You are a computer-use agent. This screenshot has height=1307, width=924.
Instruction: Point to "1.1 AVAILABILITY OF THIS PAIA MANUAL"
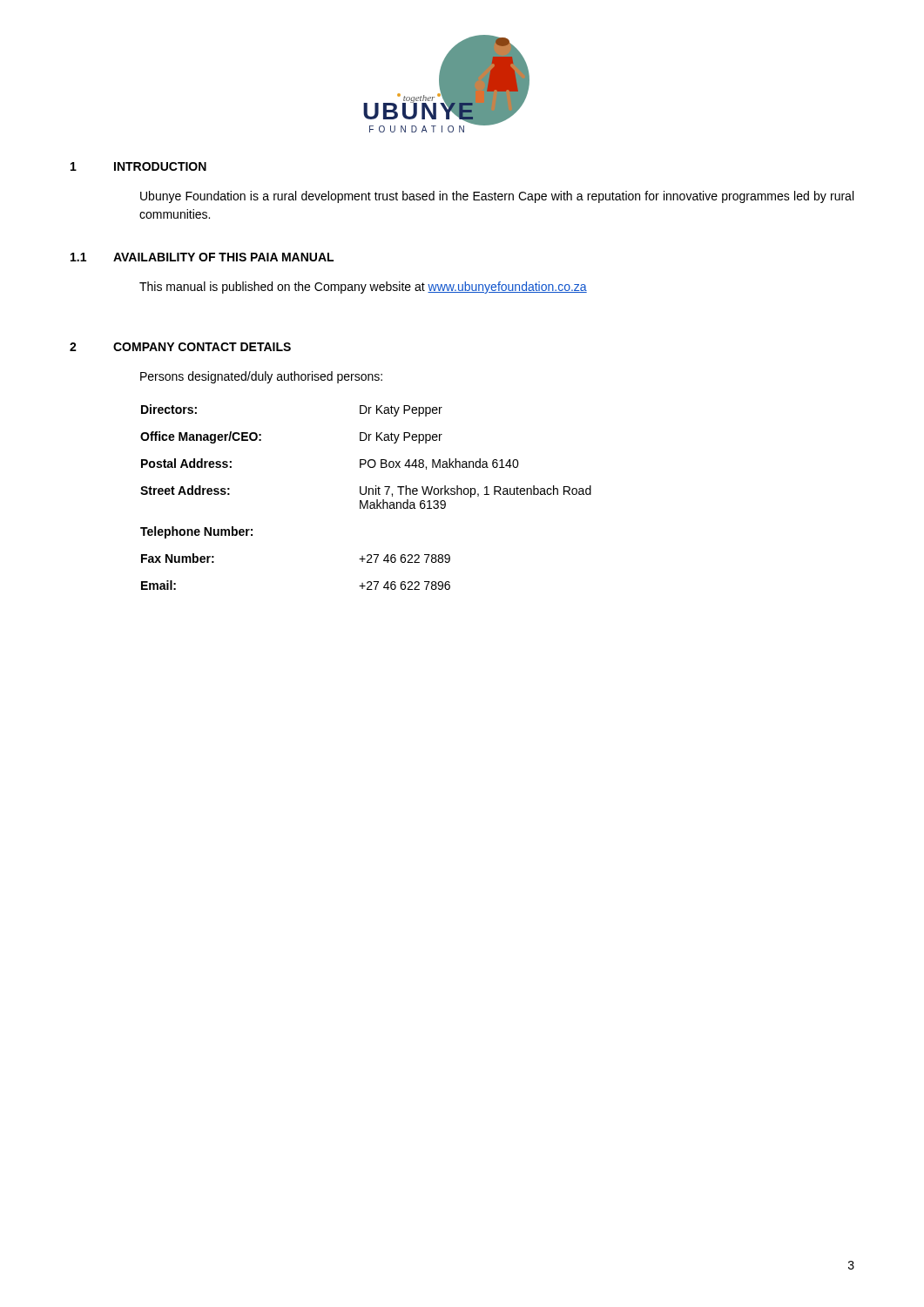202,257
